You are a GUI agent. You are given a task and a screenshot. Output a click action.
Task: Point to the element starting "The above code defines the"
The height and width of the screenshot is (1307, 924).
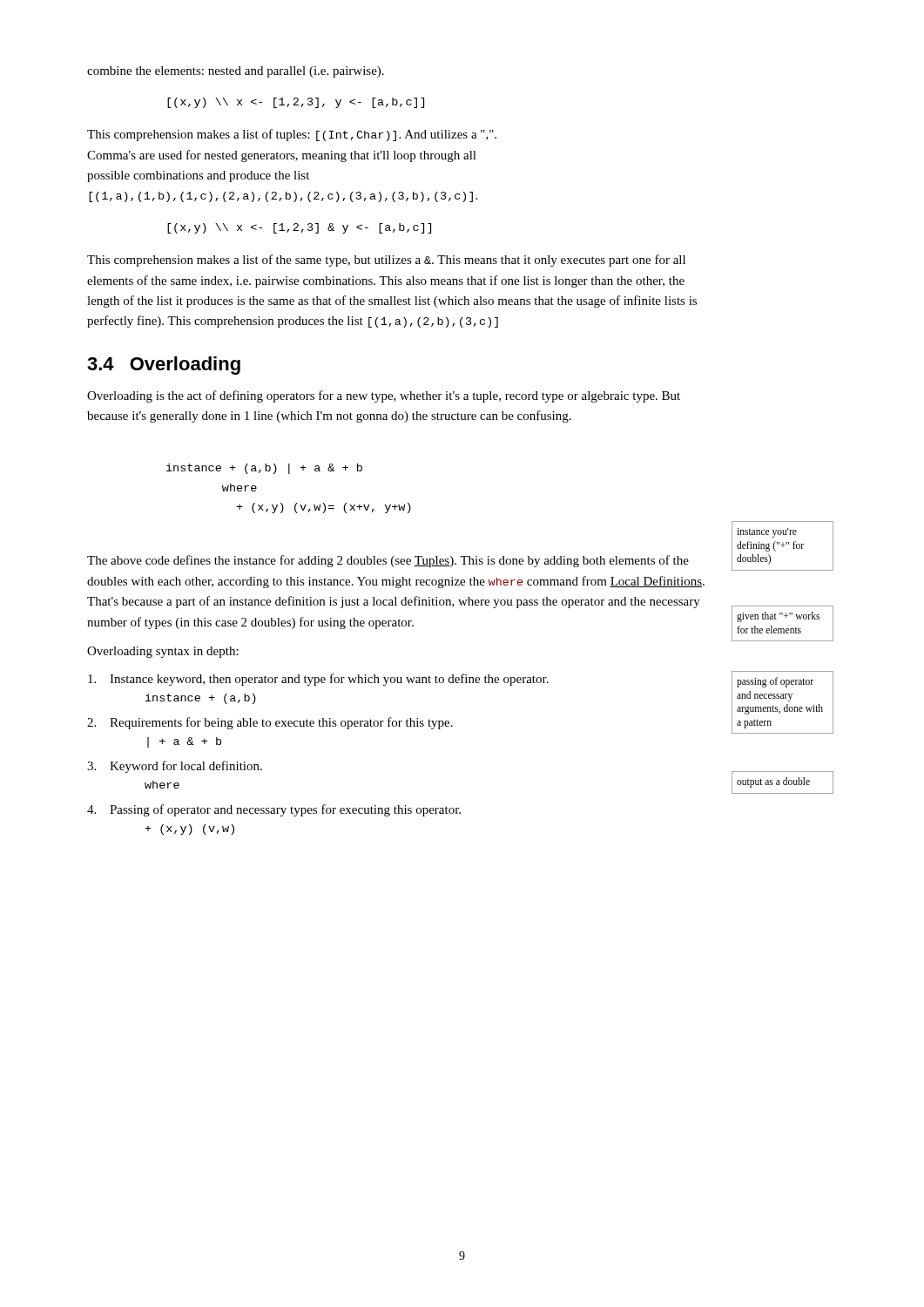click(396, 591)
